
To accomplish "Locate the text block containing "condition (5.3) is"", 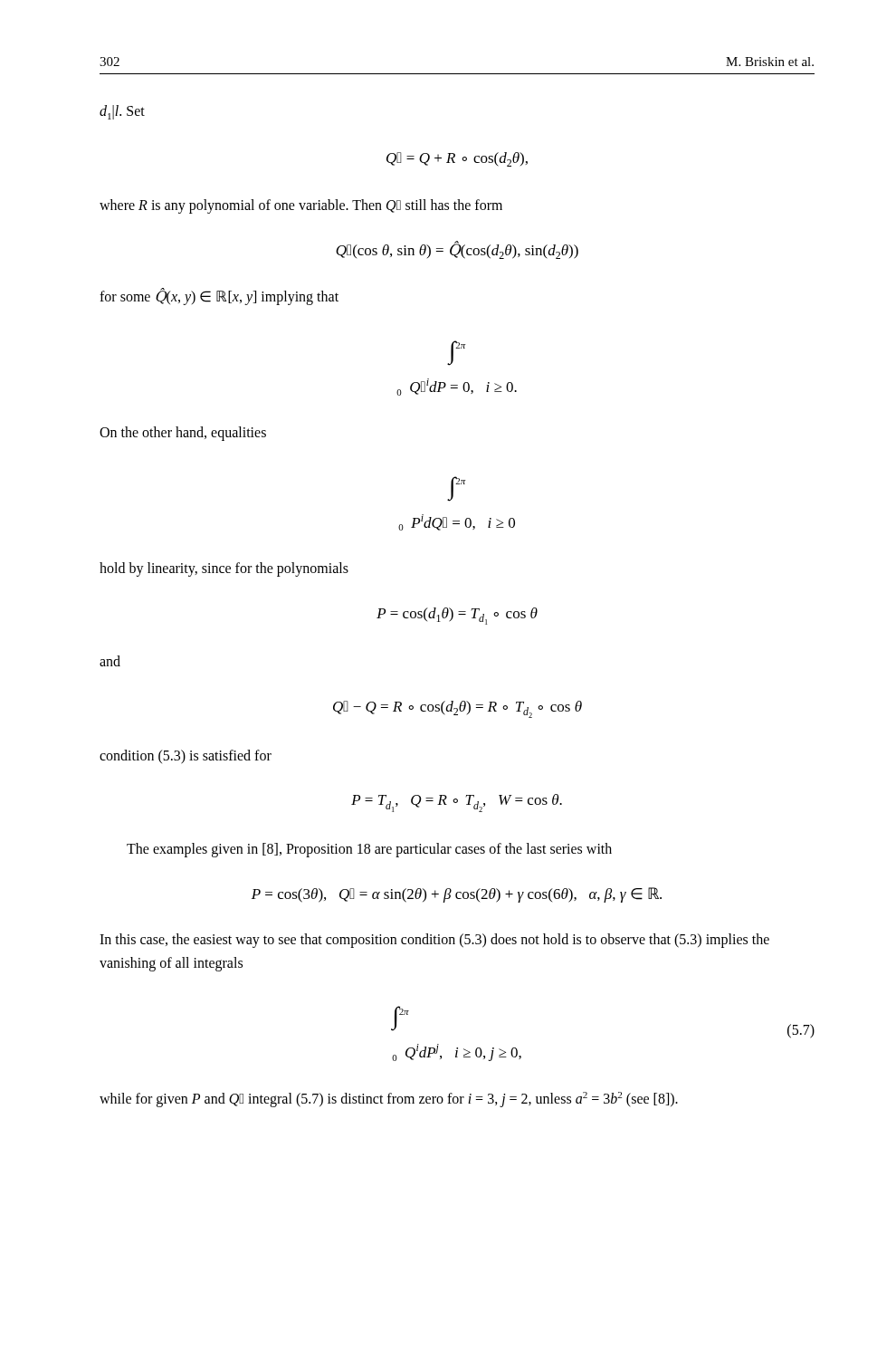I will (185, 755).
